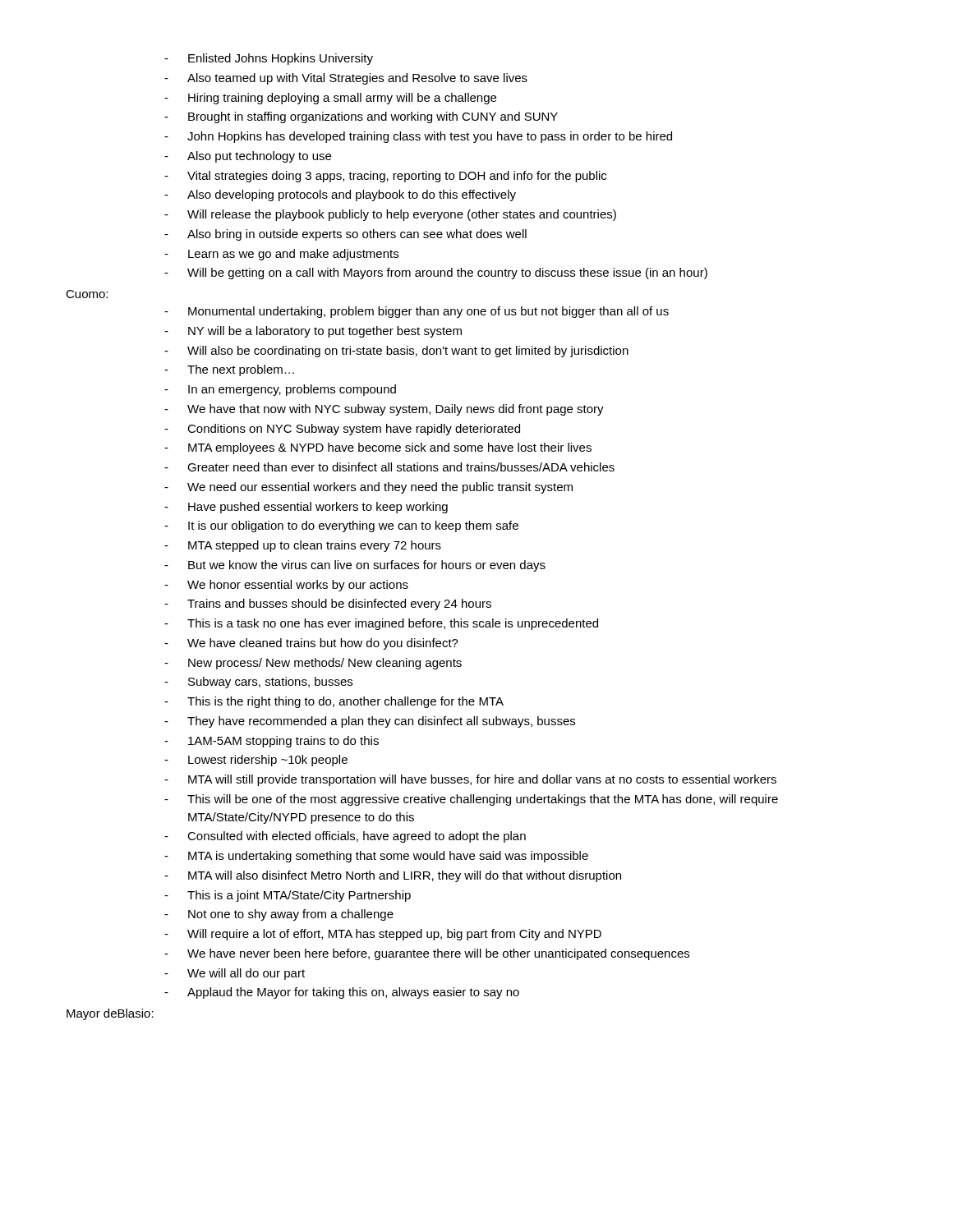Viewport: 953px width, 1232px height.
Task: Click on the list item with the text "- Also teamed up with Vital Strategies"
Action: 526,78
